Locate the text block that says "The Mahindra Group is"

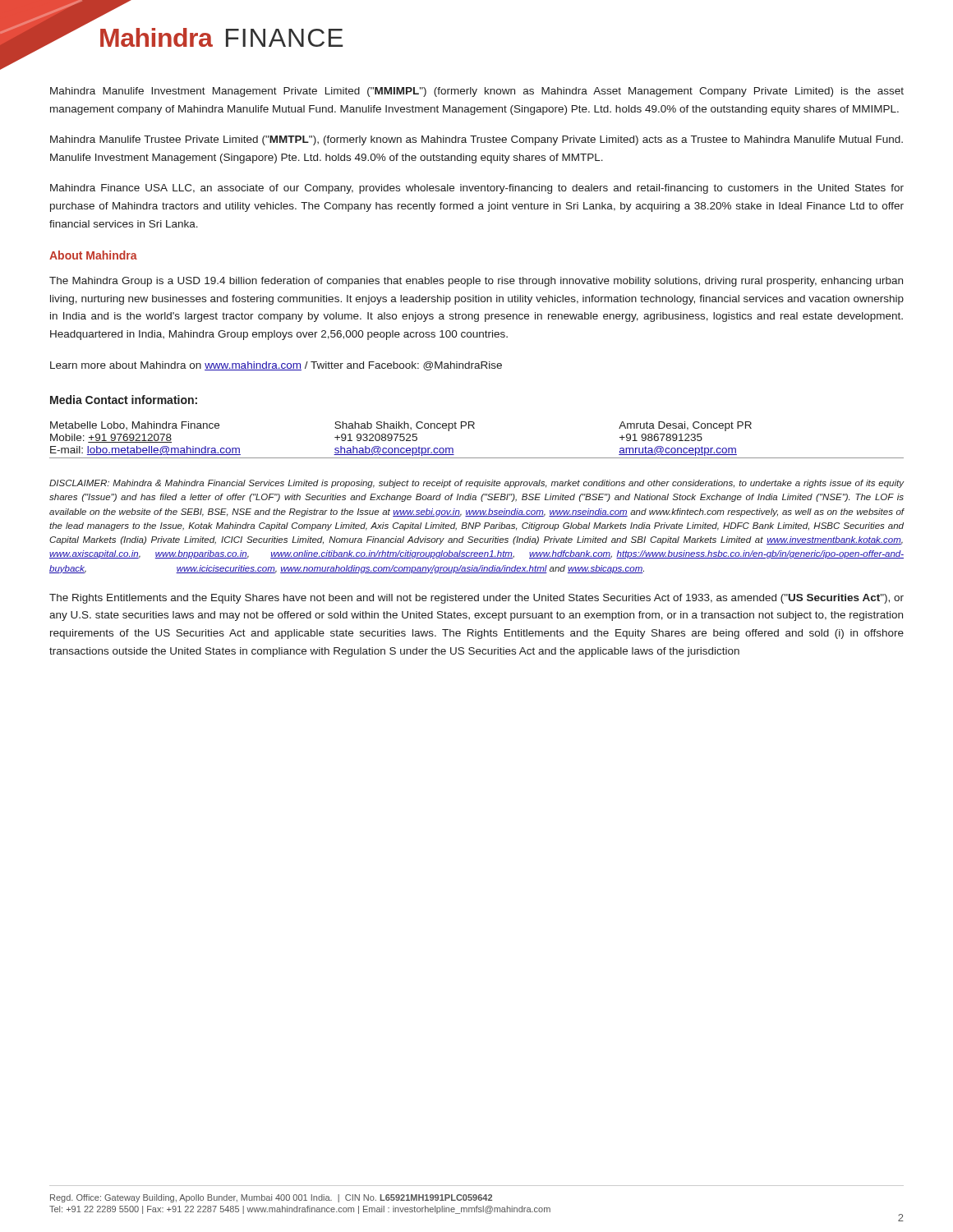tap(476, 307)
